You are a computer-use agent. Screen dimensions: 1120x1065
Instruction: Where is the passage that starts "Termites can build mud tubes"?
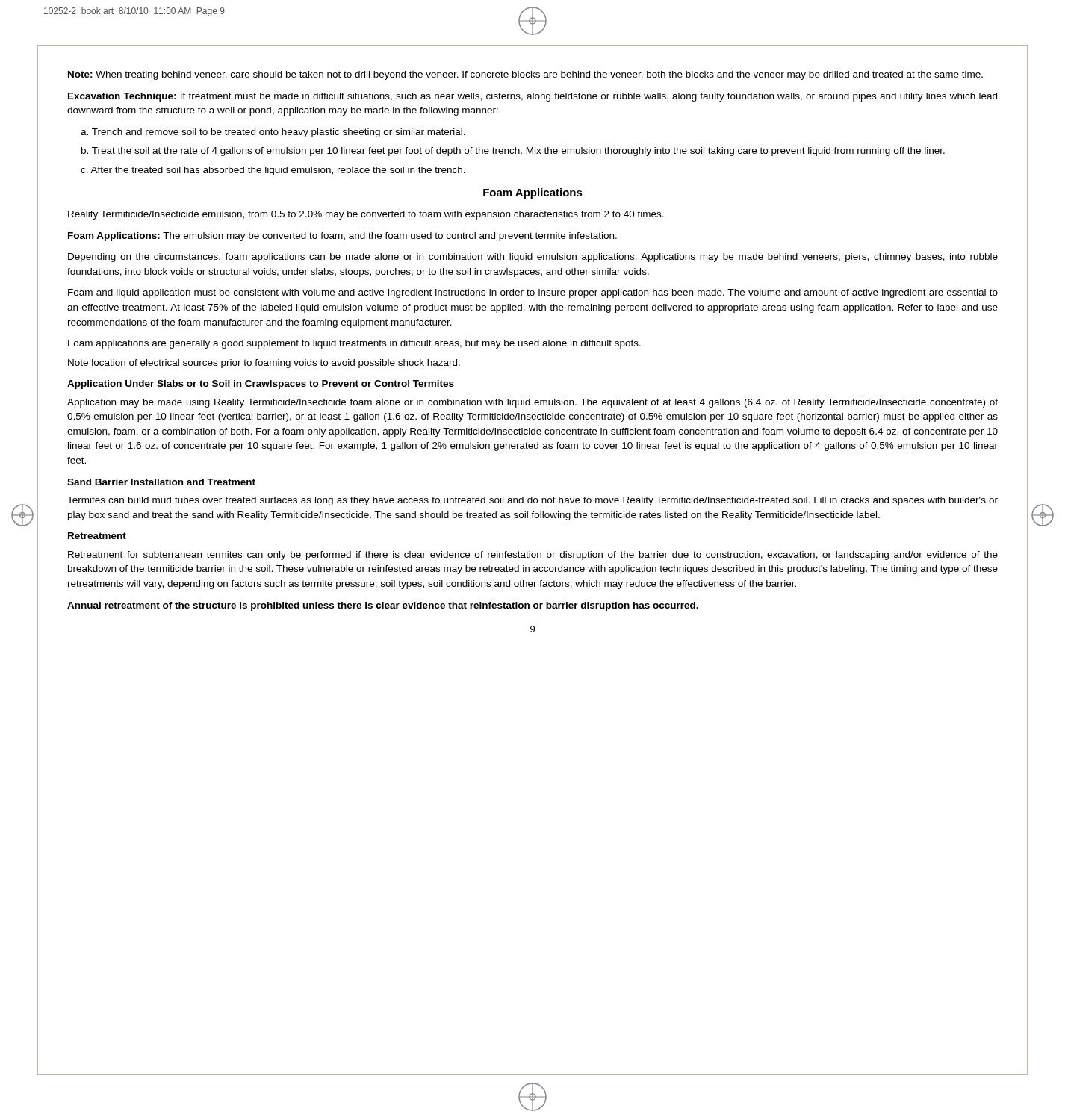pos(532,507)
